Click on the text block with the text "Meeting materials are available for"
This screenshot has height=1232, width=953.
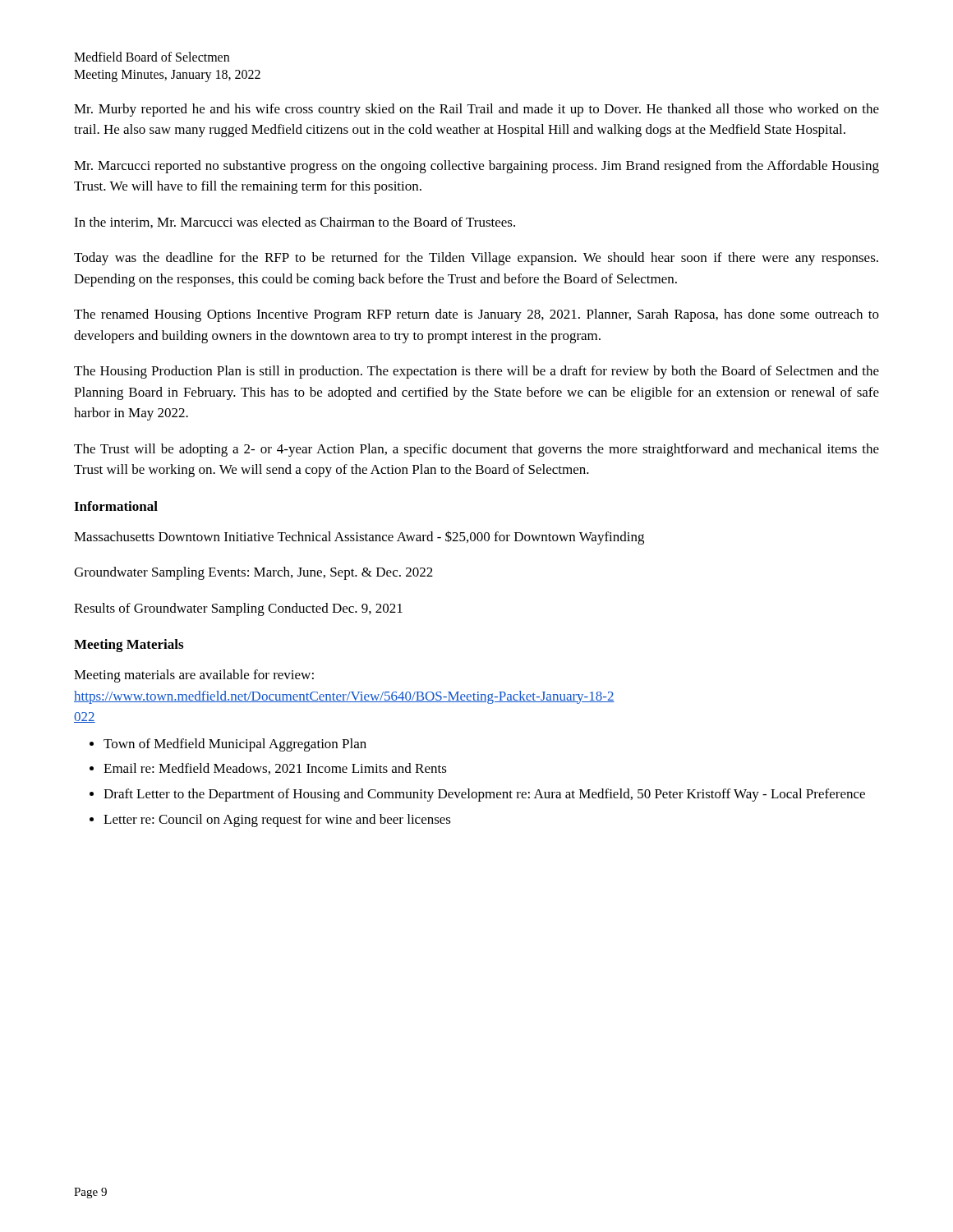476,696
